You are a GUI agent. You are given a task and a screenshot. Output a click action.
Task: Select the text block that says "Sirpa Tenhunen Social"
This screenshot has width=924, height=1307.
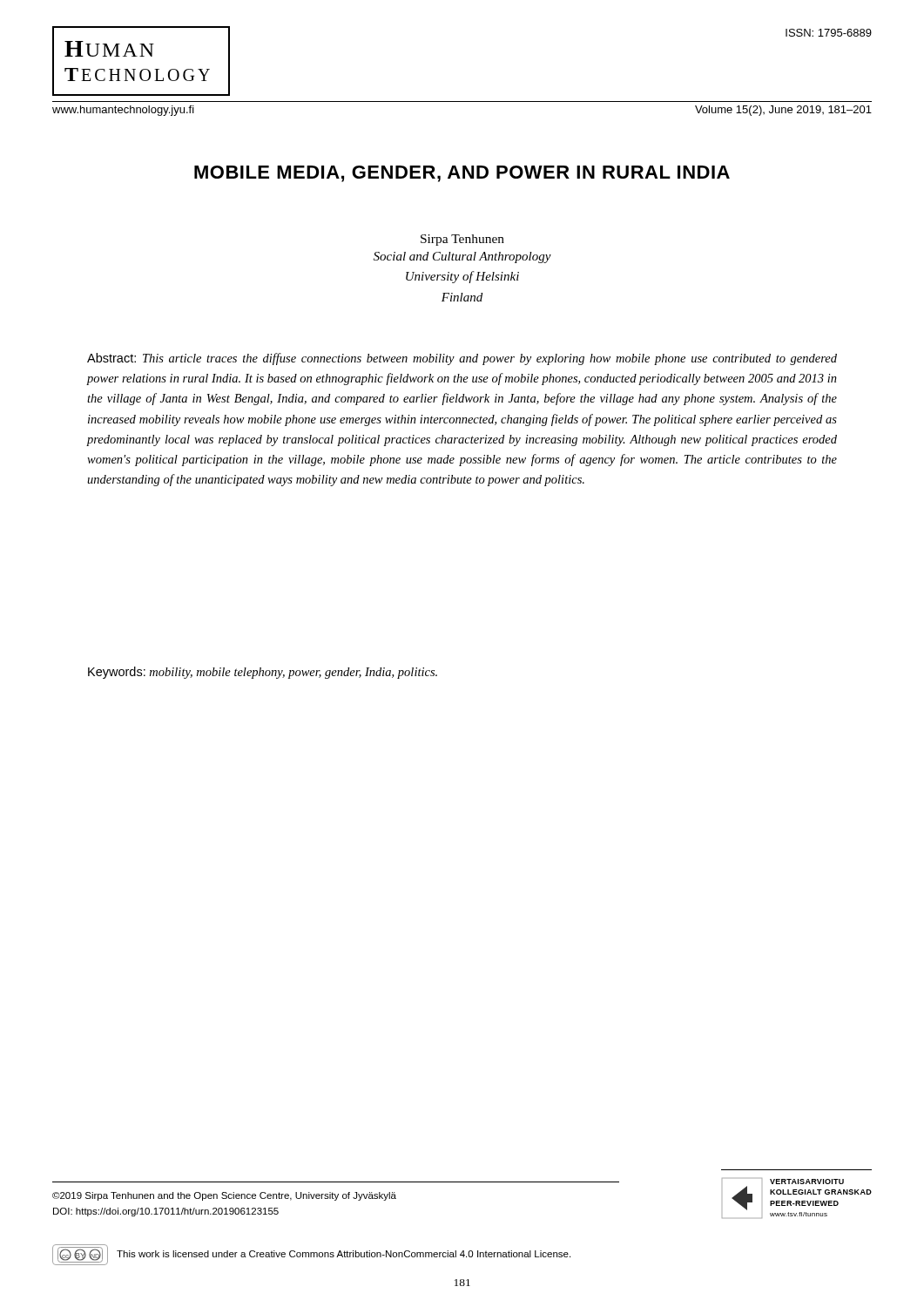[462, 269]
